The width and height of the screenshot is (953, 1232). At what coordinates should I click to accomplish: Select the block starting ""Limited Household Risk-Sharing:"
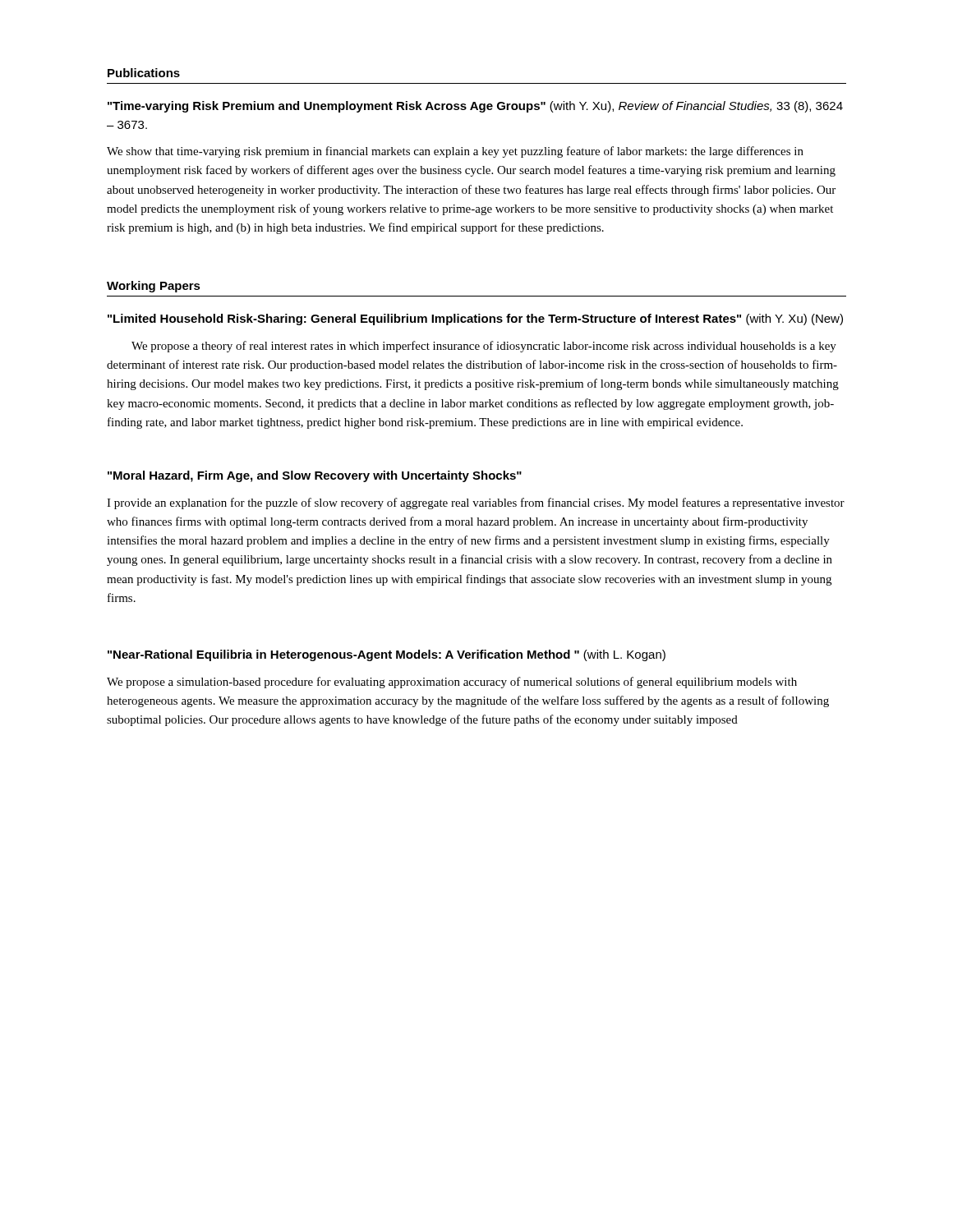coord(475,318)
